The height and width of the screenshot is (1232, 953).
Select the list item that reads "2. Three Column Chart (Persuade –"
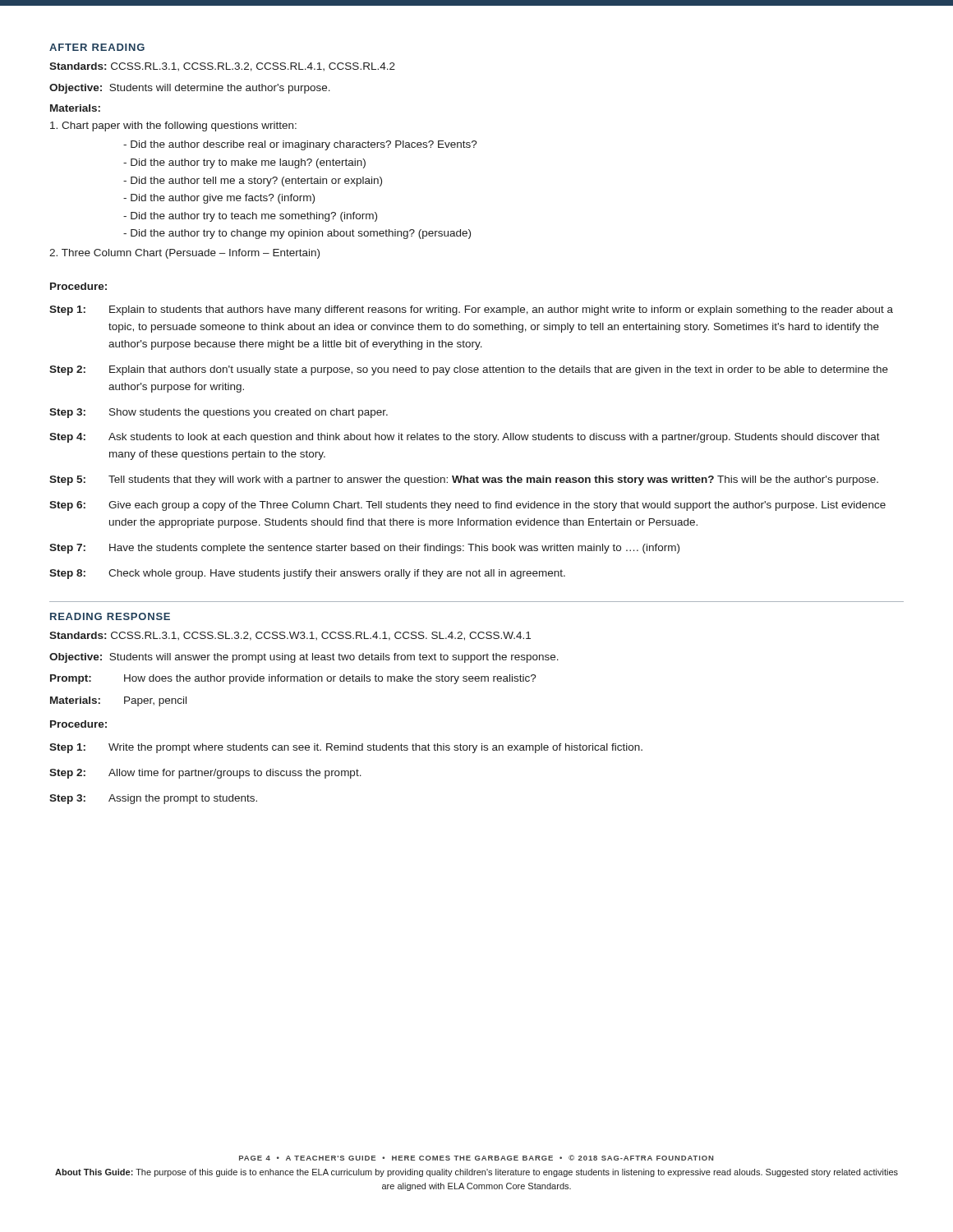(x=185, y=253)
